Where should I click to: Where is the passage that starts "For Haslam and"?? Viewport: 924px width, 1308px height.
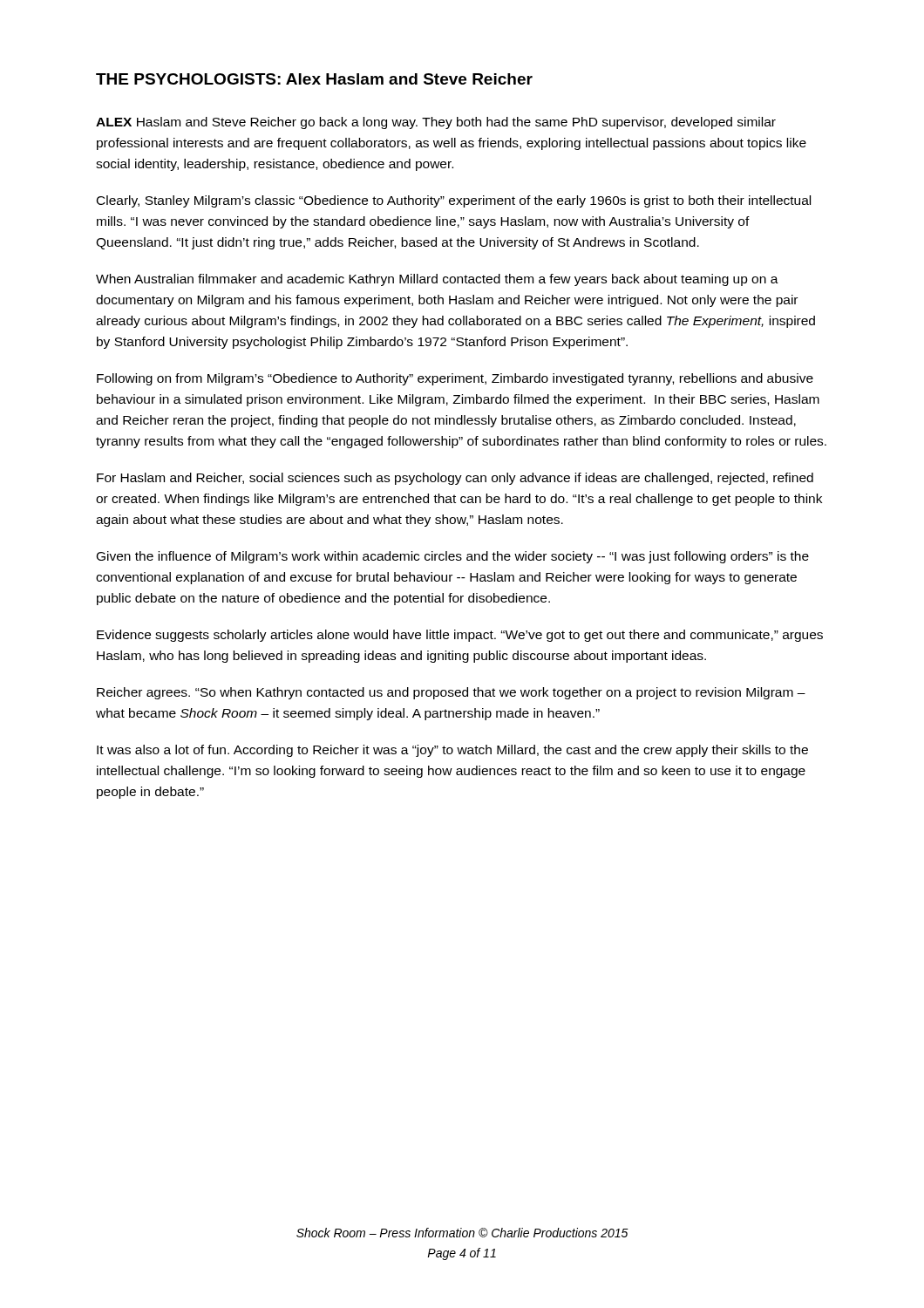click(459, 499)
